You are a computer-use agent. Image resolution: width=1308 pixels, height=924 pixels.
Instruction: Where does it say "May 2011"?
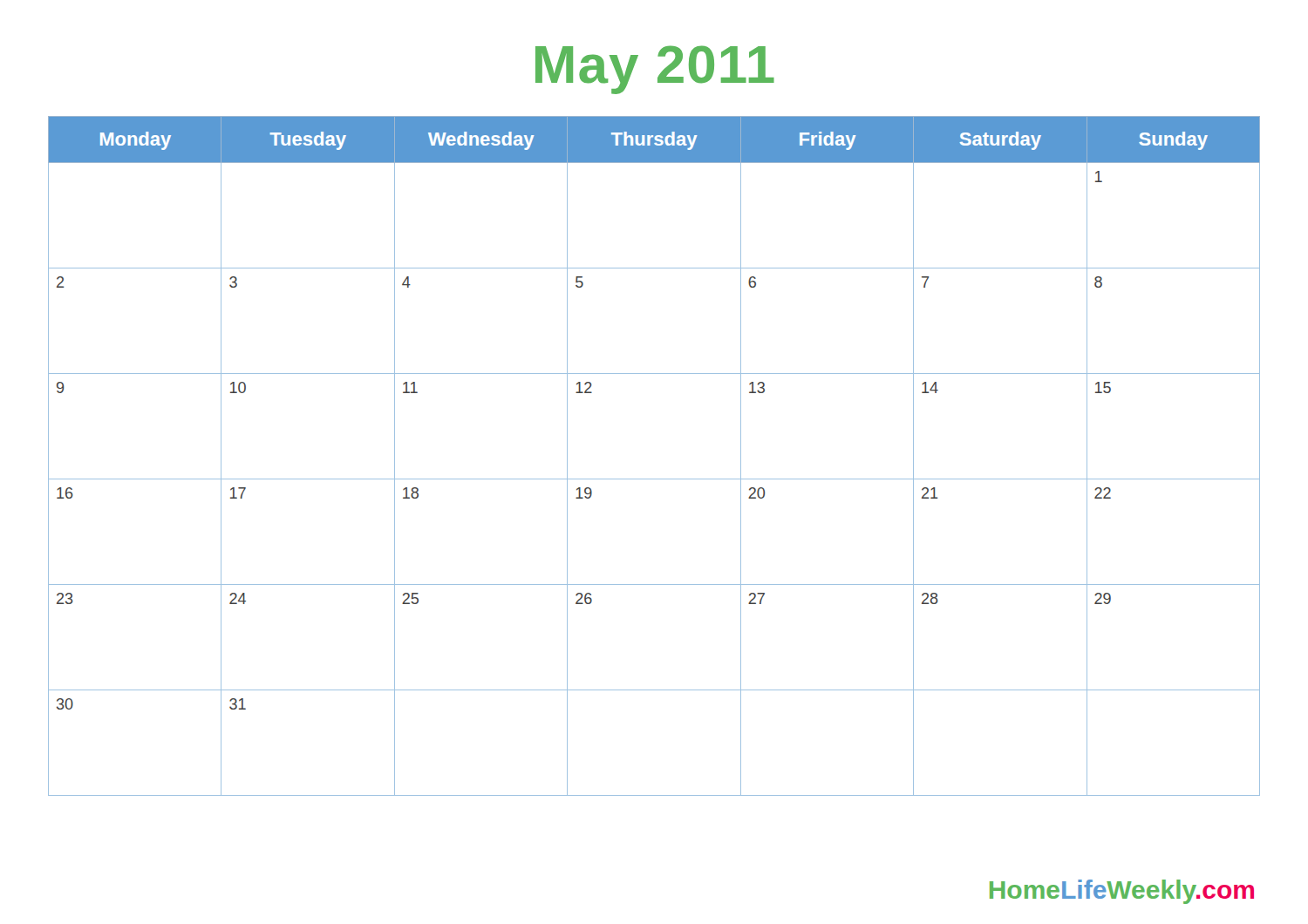(654, 64)
